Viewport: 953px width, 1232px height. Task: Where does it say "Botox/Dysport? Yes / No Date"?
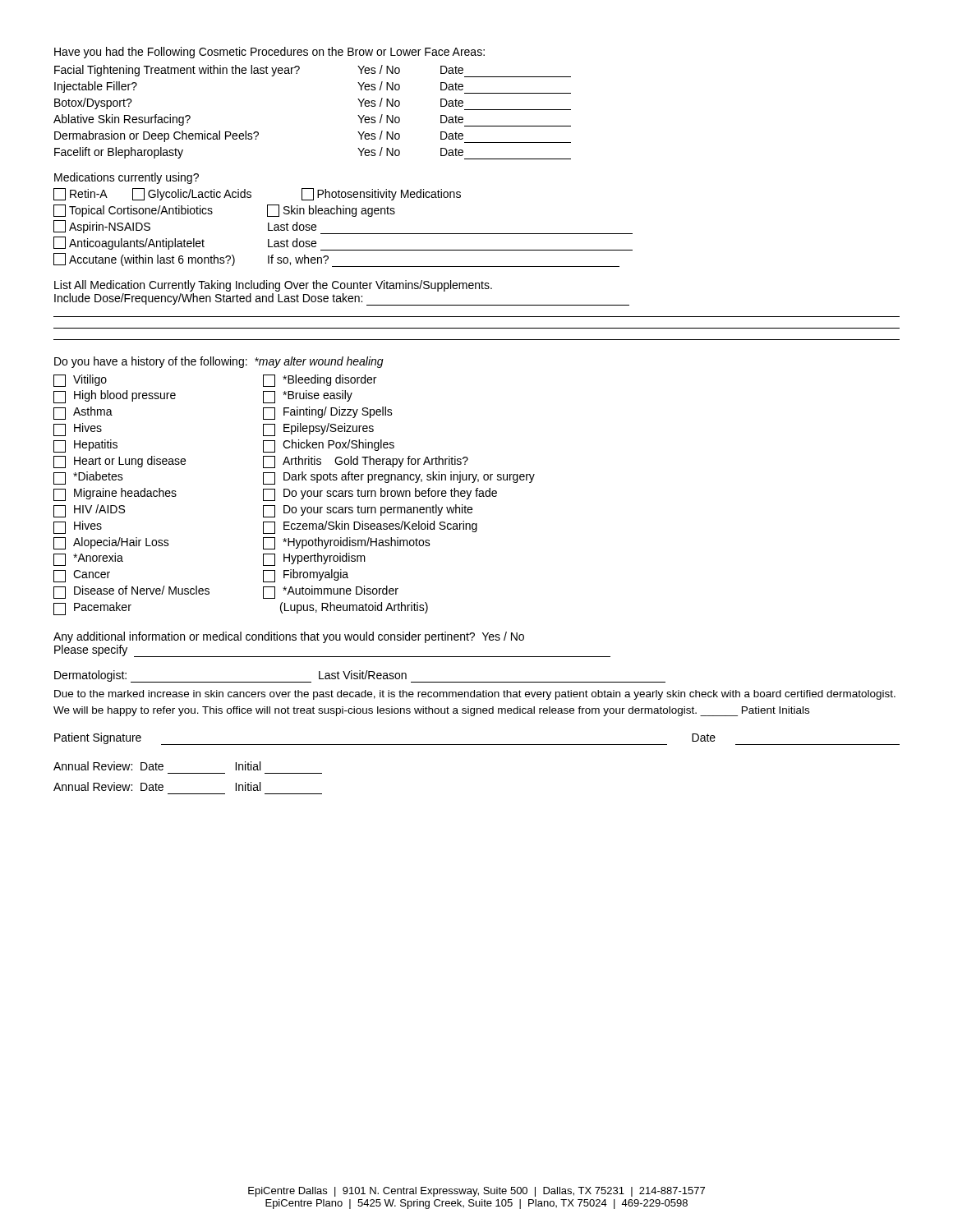point(476,103)
